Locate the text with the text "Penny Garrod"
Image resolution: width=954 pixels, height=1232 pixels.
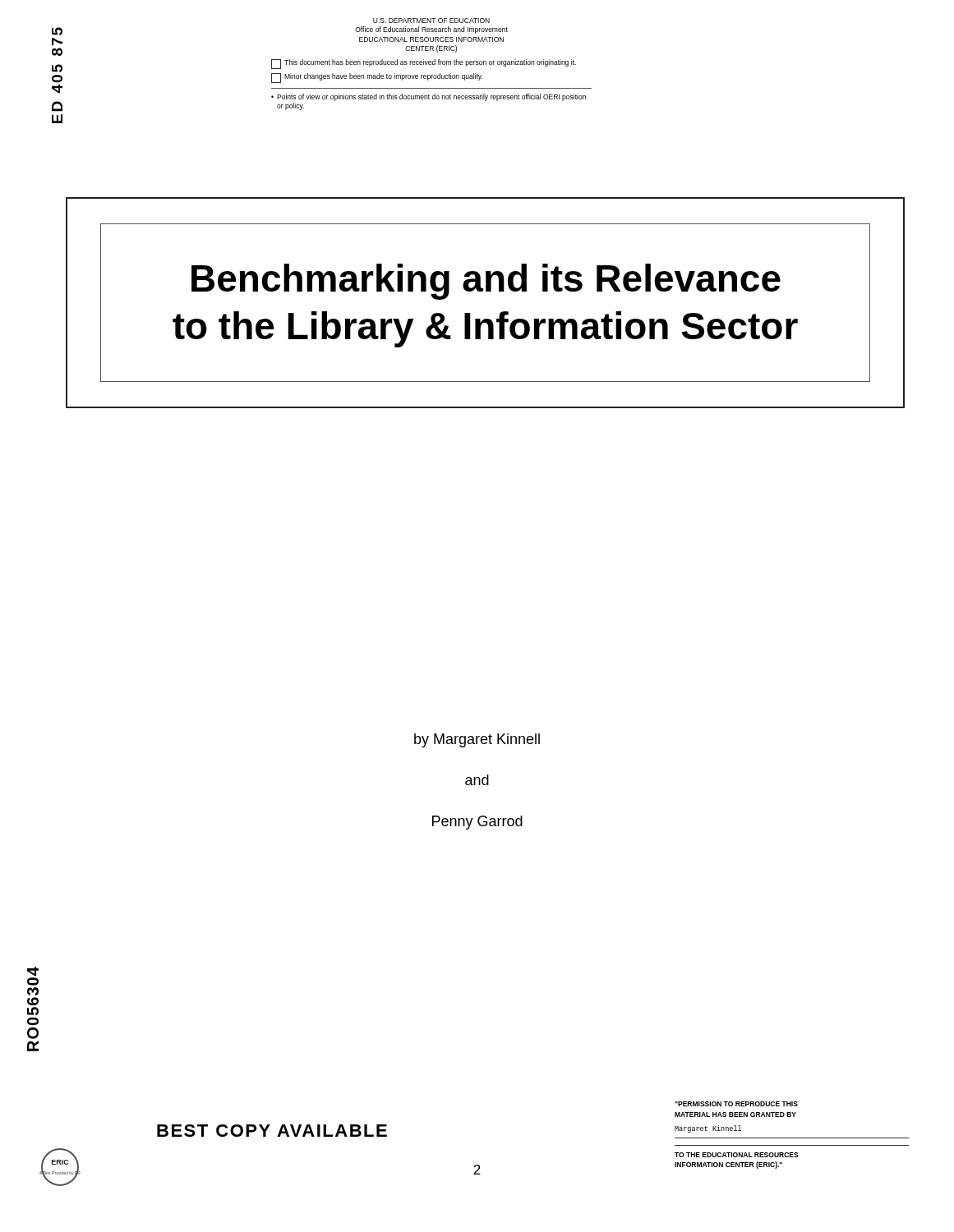477,821
